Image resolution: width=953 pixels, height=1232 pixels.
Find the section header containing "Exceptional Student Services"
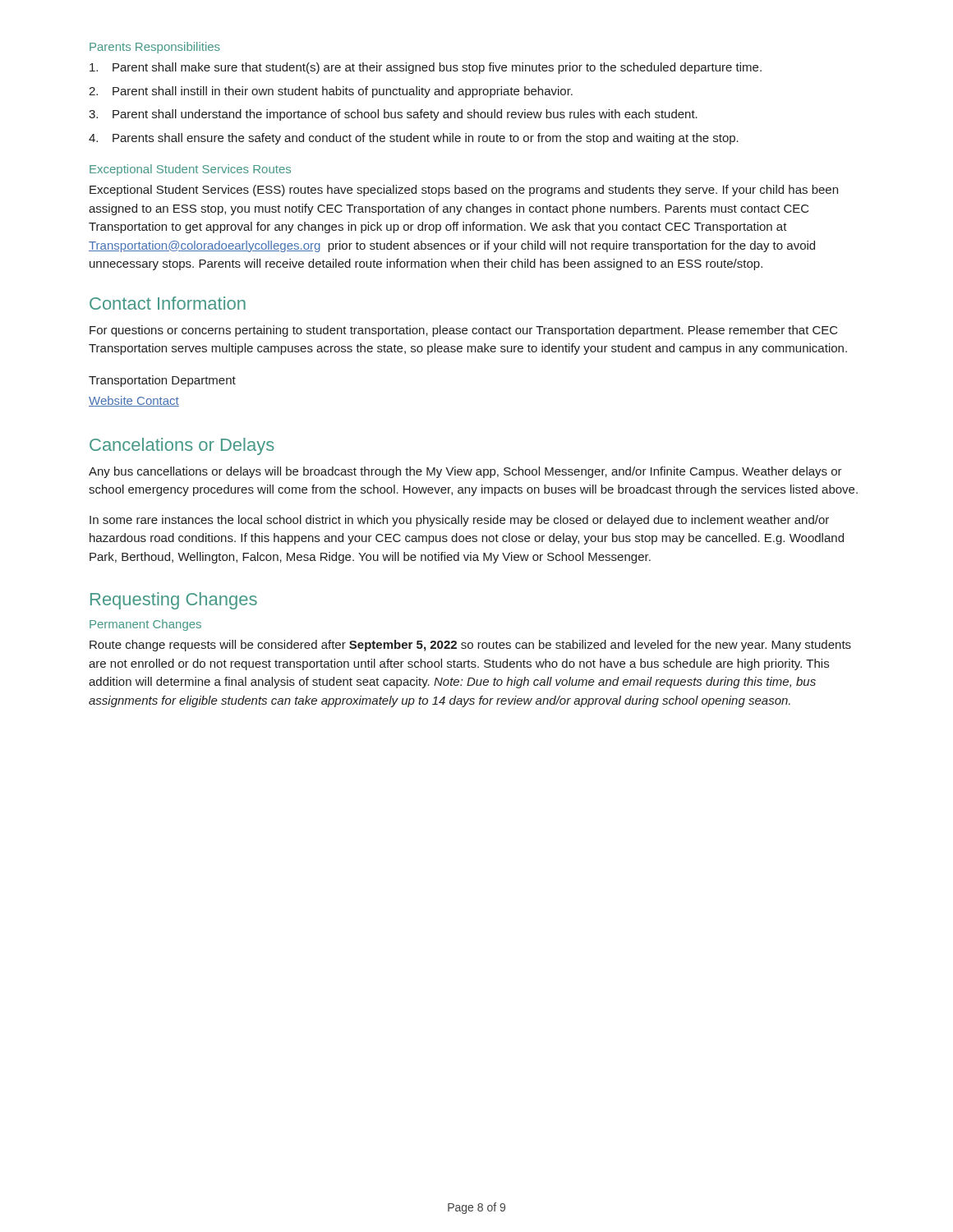[x=190, y=169]
